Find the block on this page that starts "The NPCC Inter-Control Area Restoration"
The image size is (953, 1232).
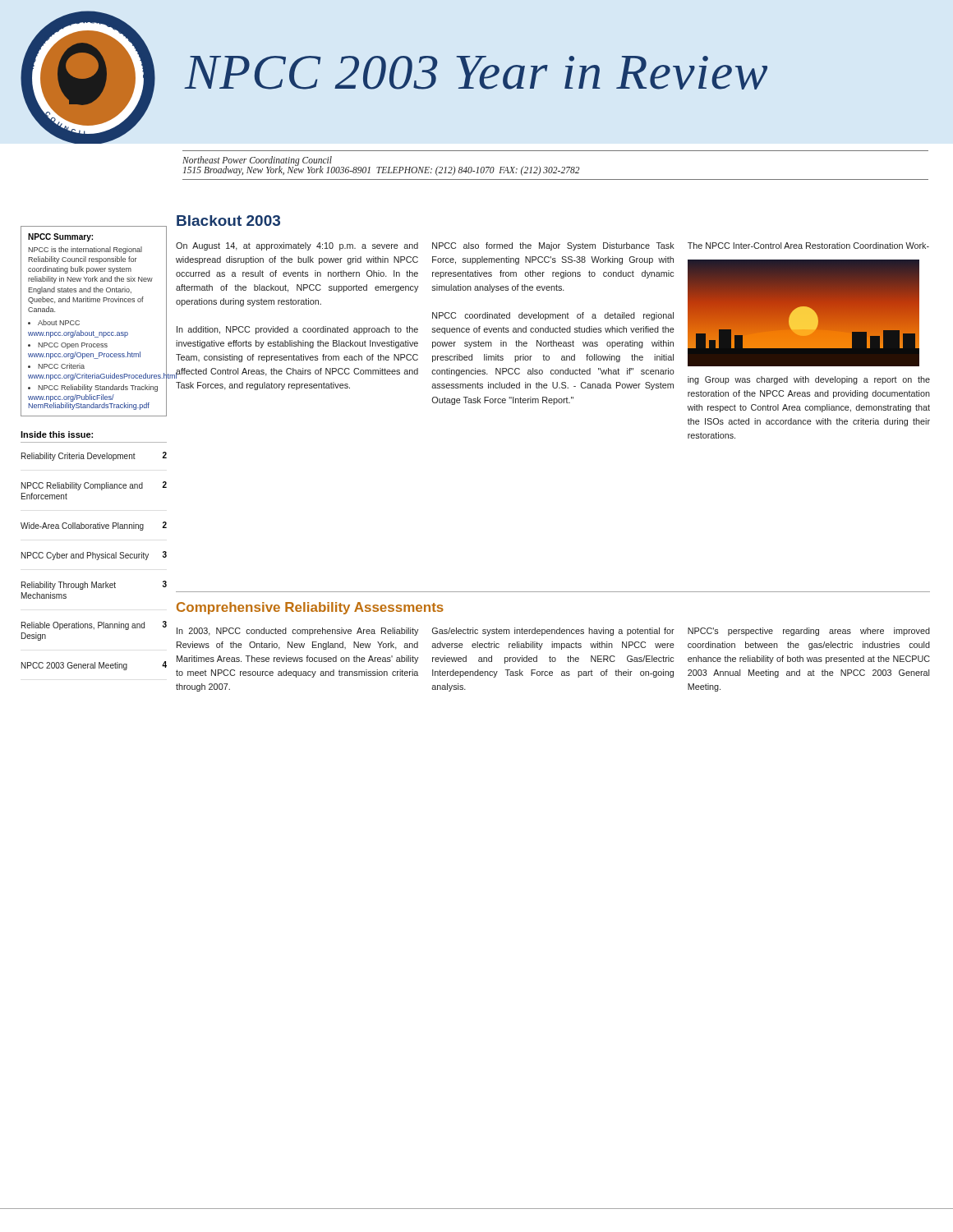pos(808,246)
